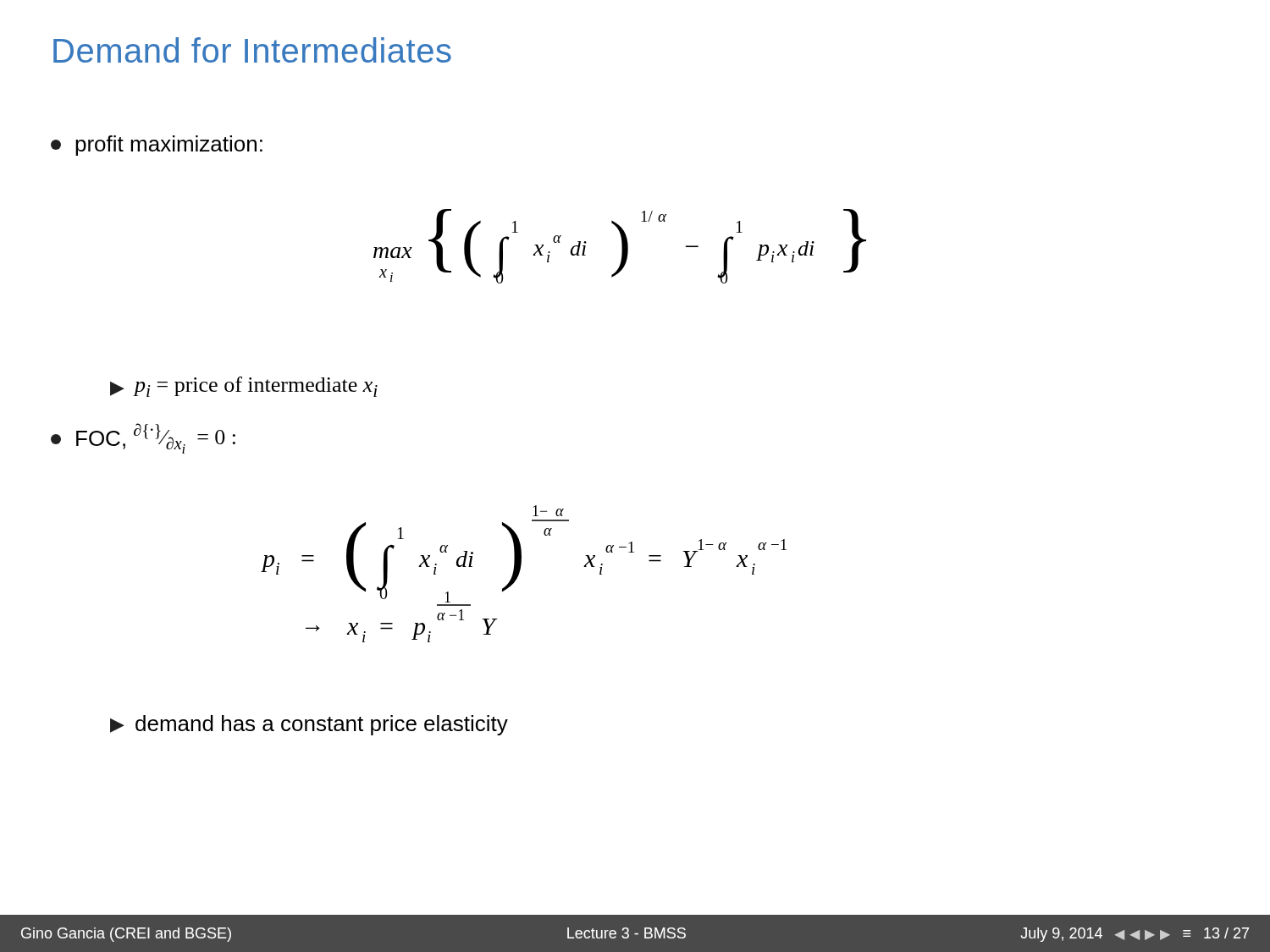Locate the block starting "▶ demand has a constant price elasticity"
The height and width of the screenshot is (952, 1270).
[309, 724]
